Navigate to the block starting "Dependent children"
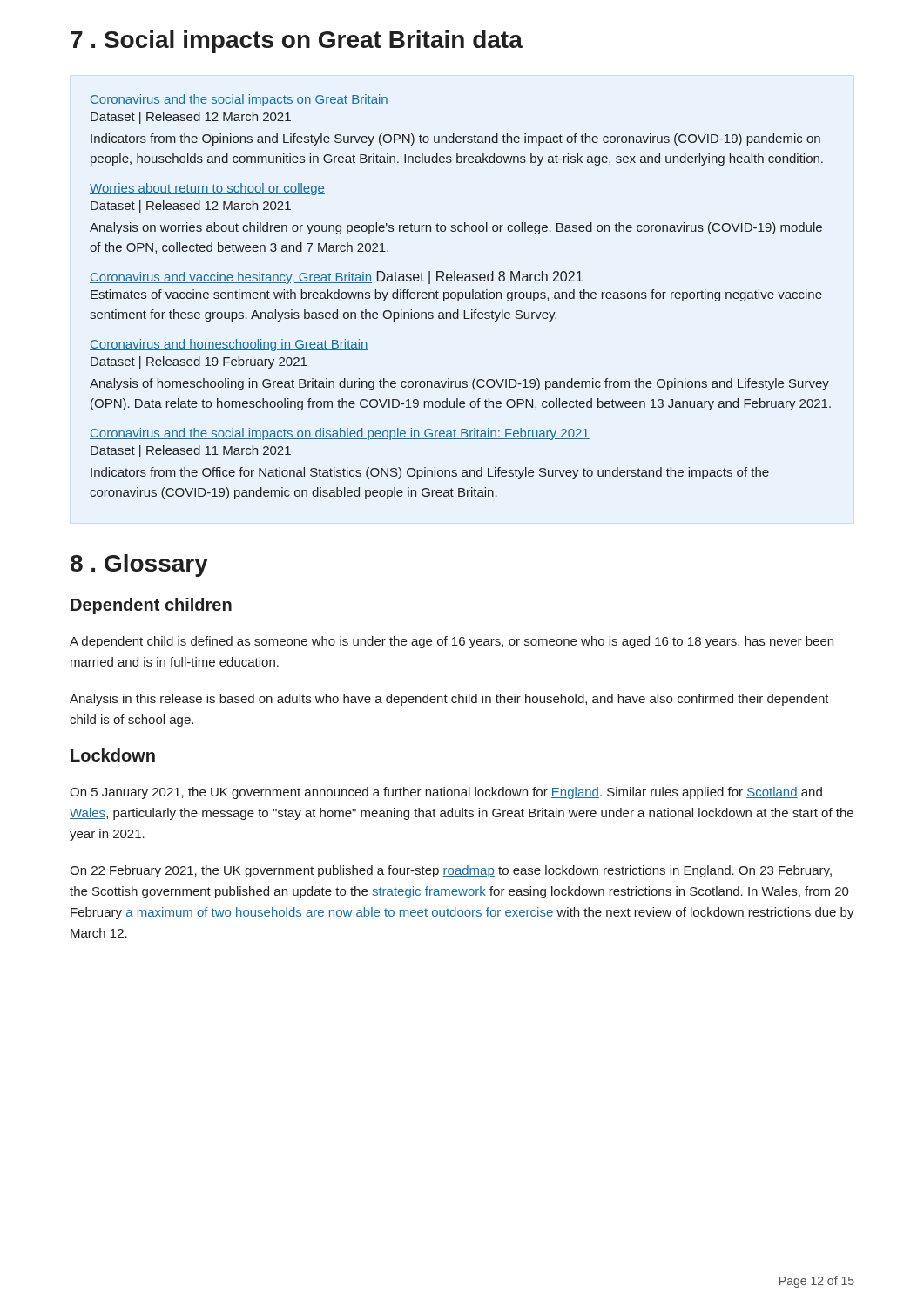This screenshot has height=1307, width=924. pos(151,606)
